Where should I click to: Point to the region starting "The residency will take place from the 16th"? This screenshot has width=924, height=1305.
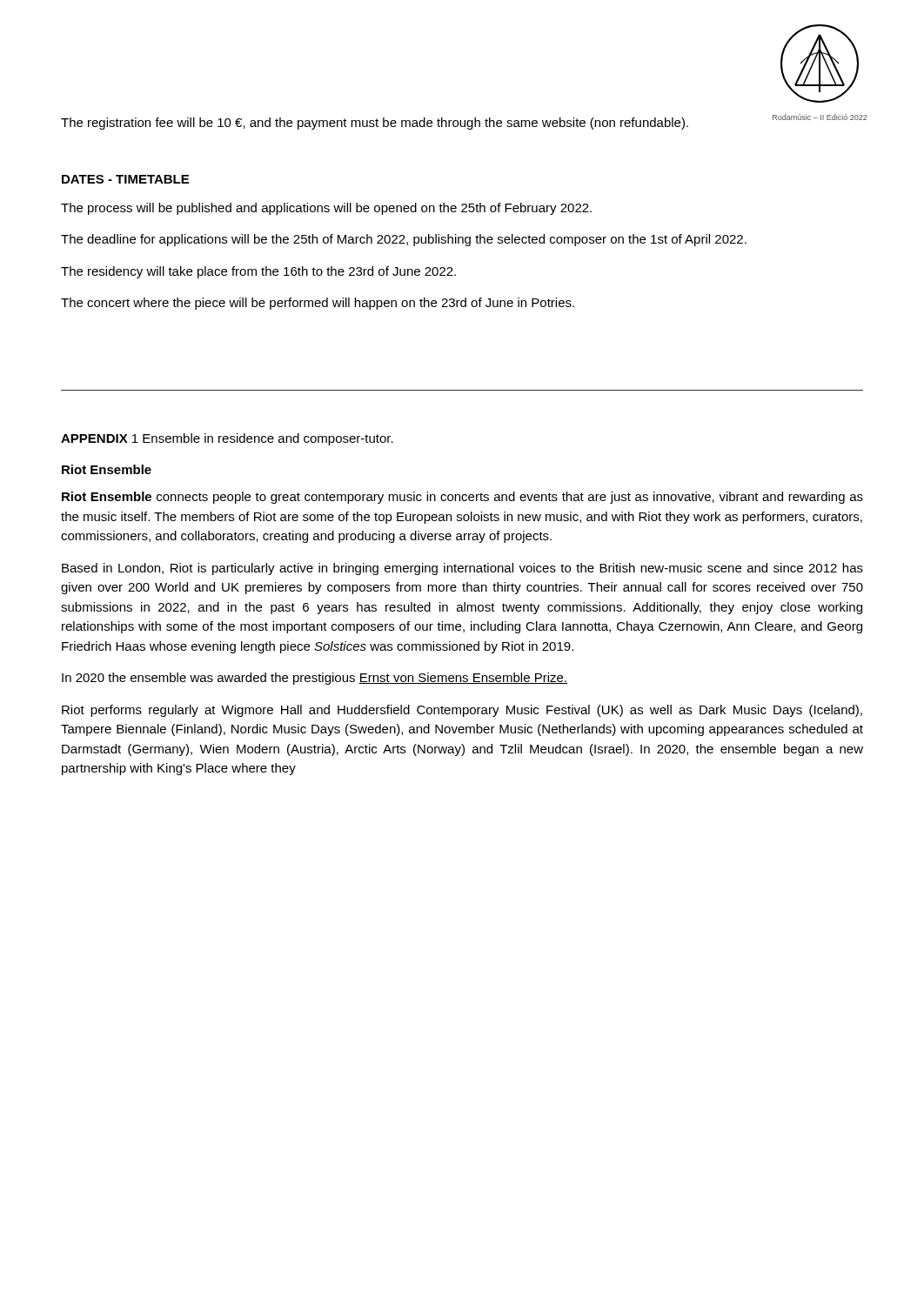tap(259, 271)
